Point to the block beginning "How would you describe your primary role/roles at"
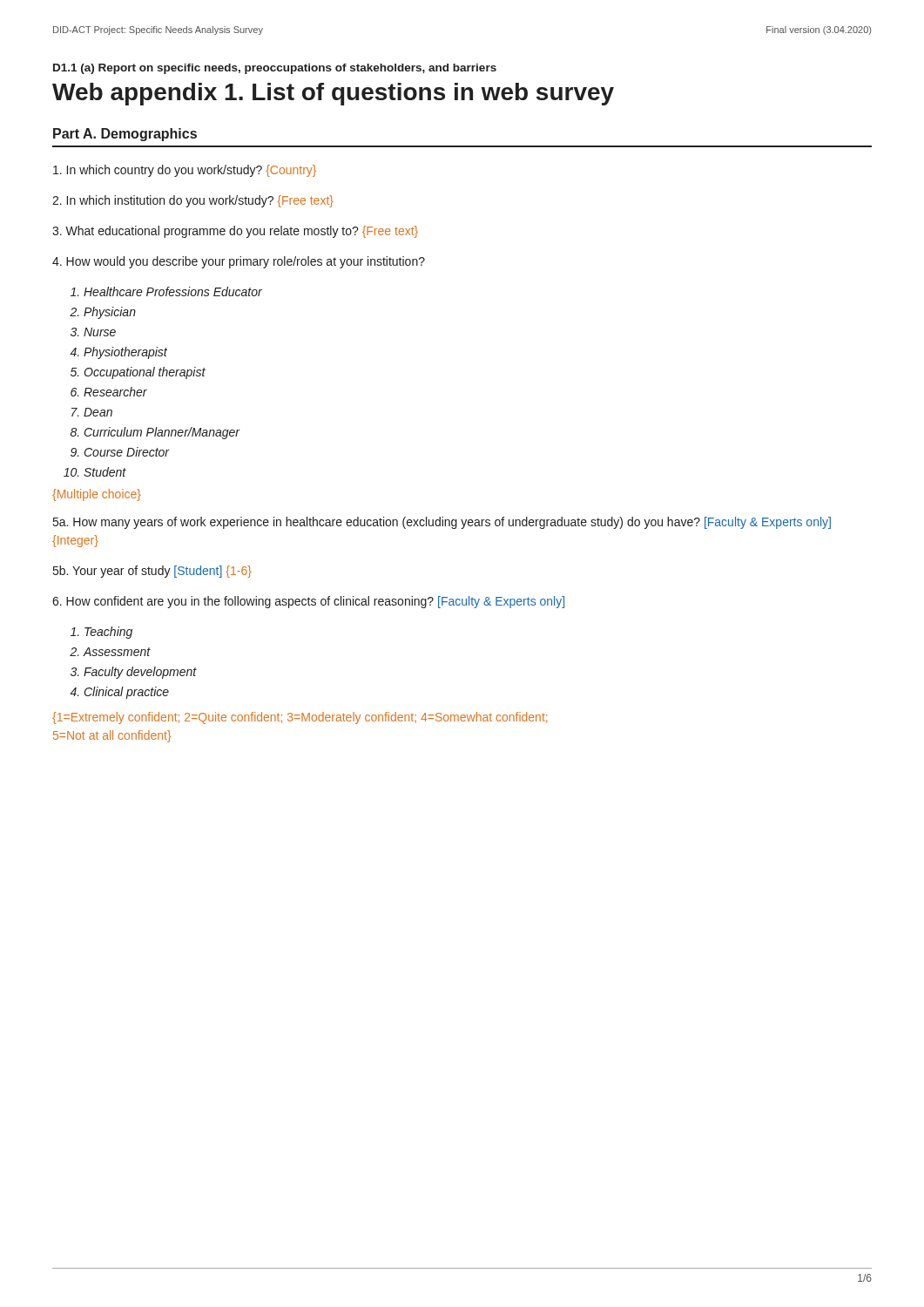Viewport: 924px width, 1307px height. click(x=239, y=261)
